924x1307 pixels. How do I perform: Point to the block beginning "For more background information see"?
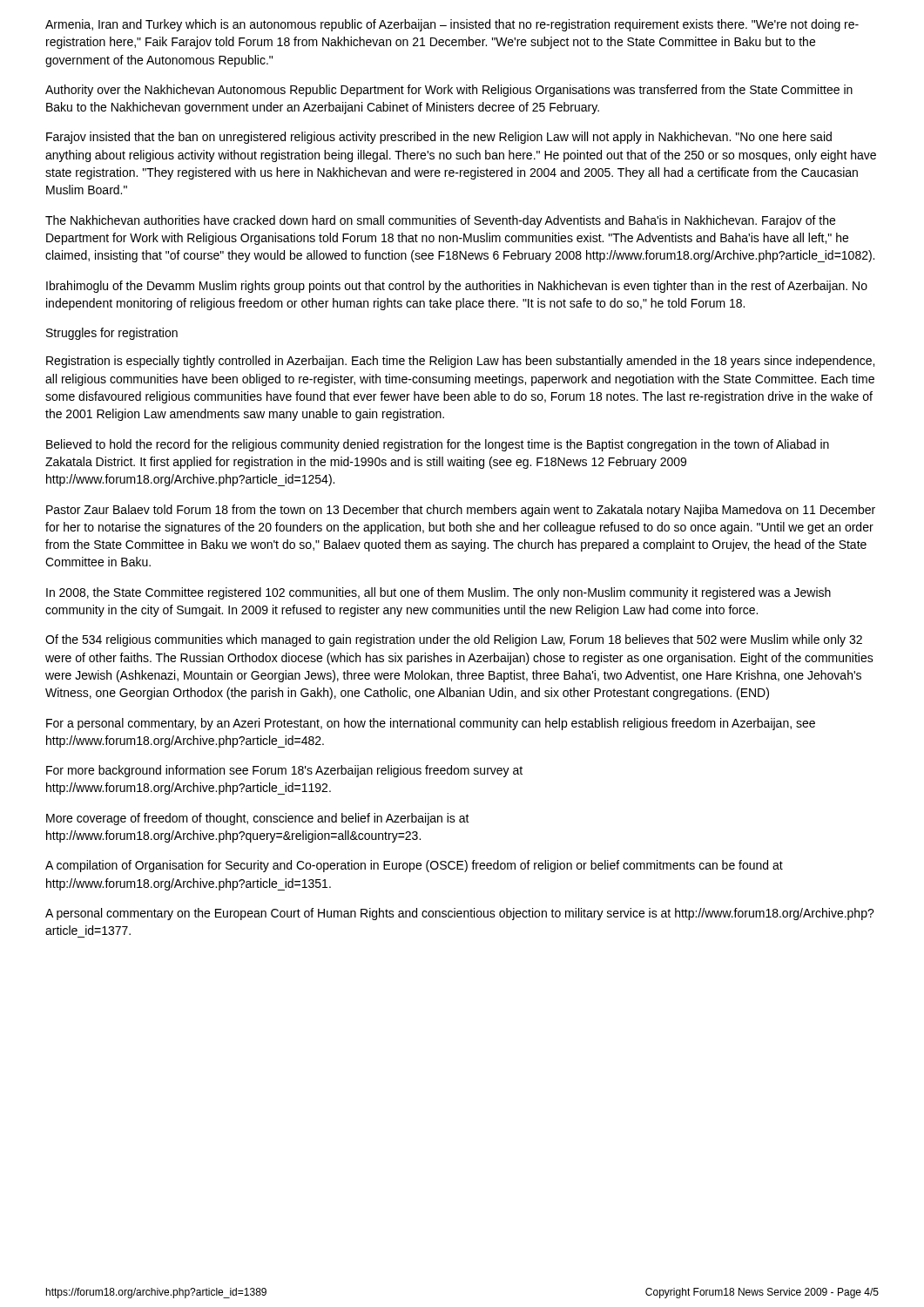(284, 779)
